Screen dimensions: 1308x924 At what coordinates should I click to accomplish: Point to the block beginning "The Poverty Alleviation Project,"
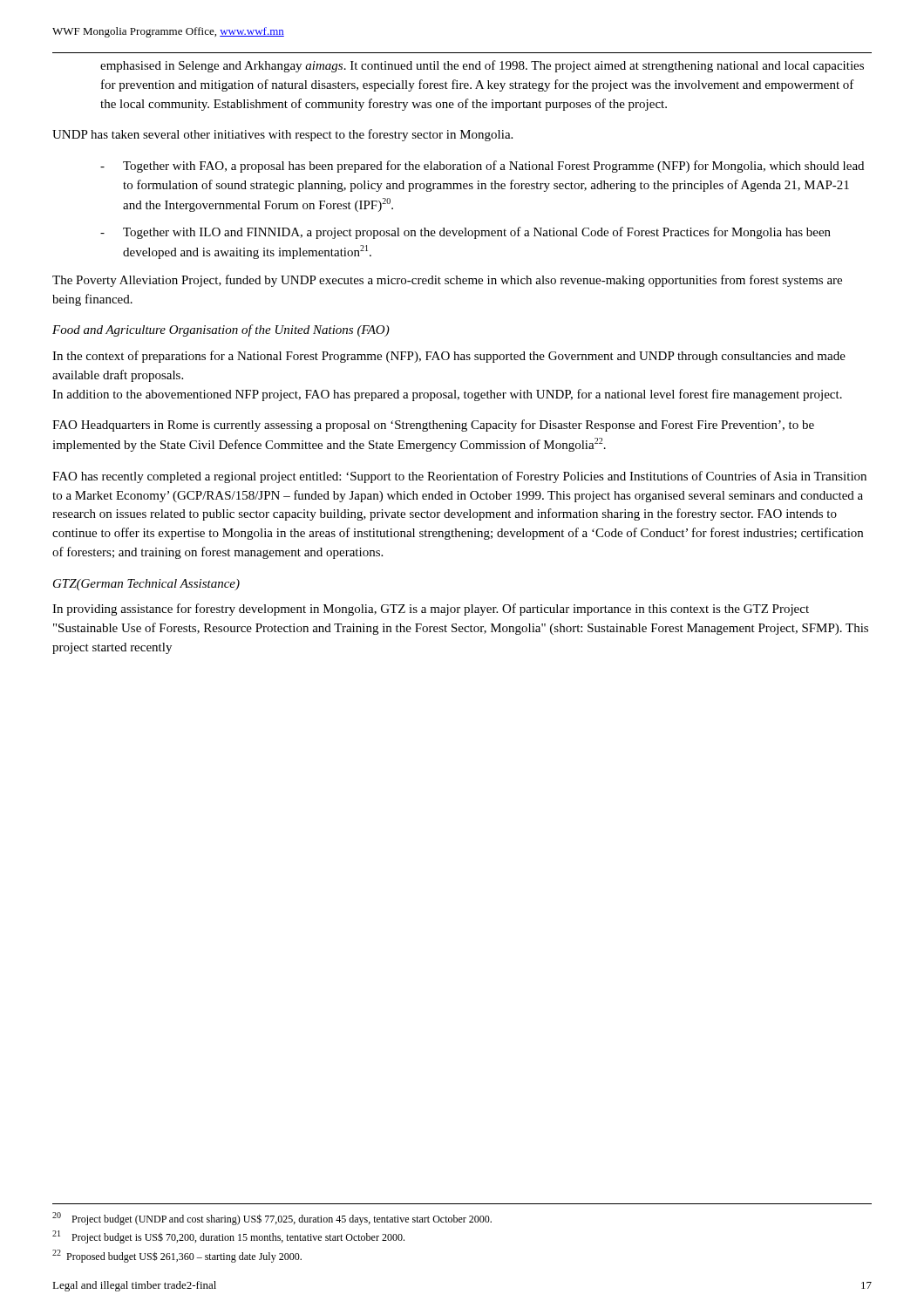[447, 289]
